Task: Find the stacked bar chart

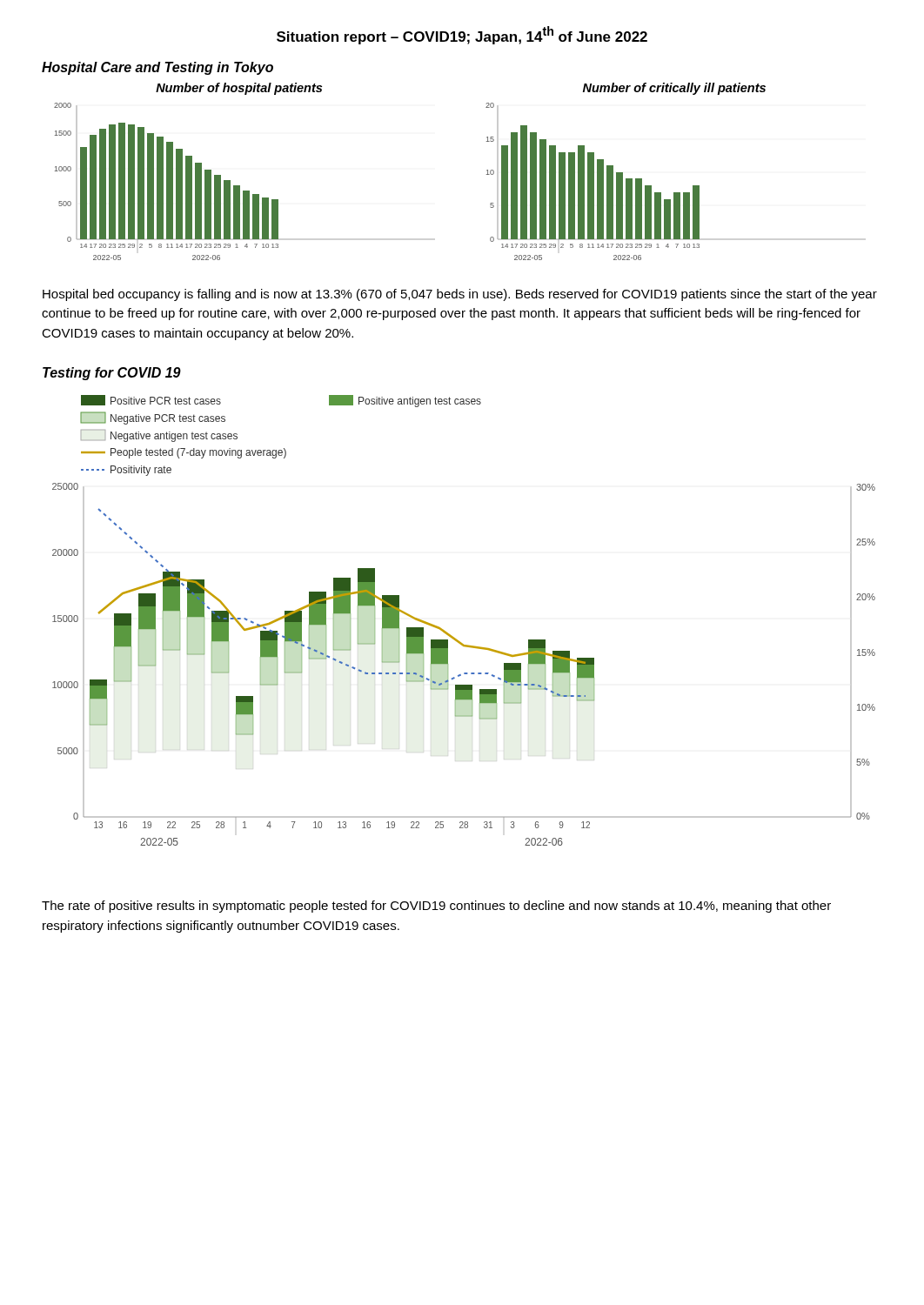Action: coord(462,632)
